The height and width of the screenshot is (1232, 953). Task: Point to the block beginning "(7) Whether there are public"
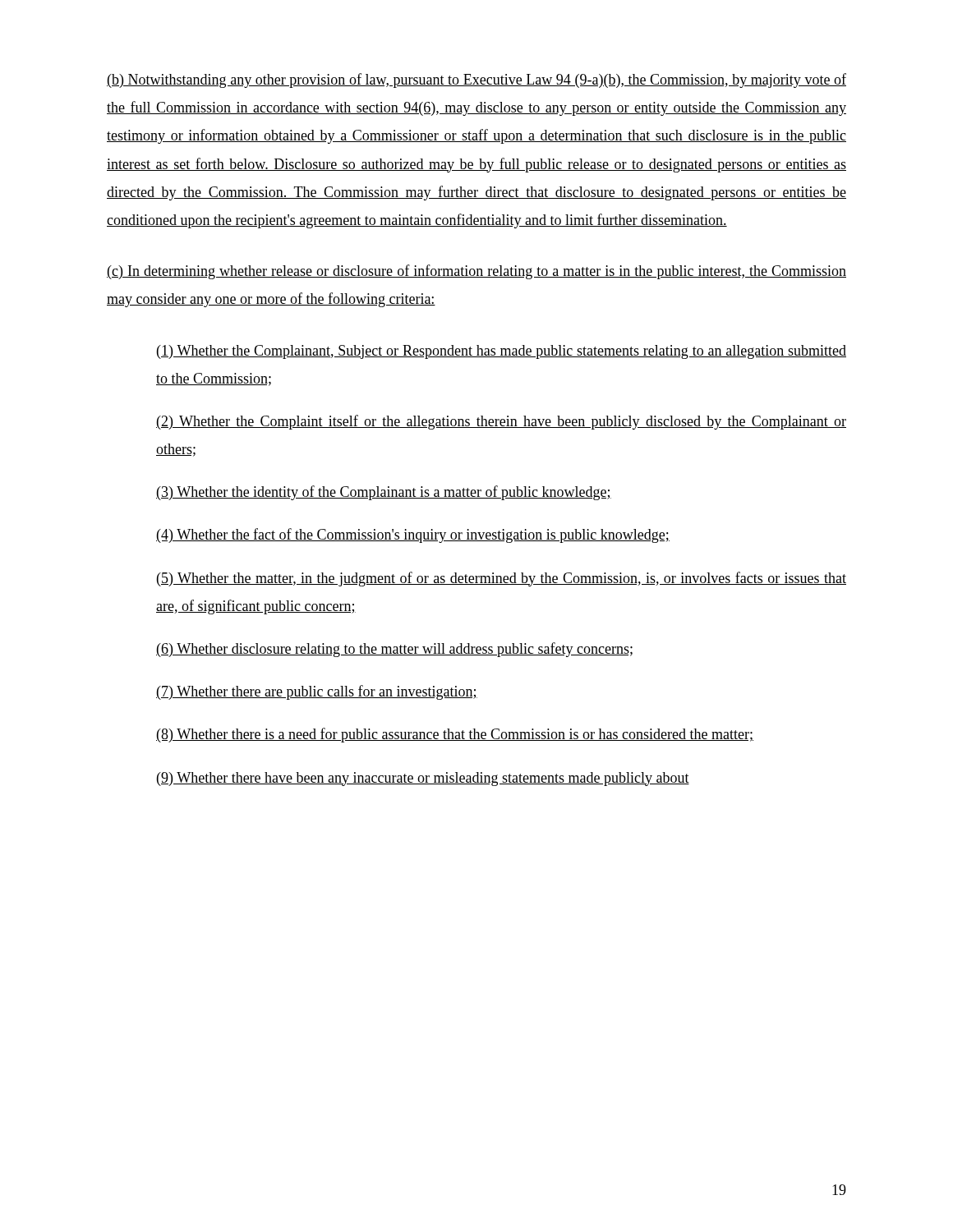(x=316, y=692)
